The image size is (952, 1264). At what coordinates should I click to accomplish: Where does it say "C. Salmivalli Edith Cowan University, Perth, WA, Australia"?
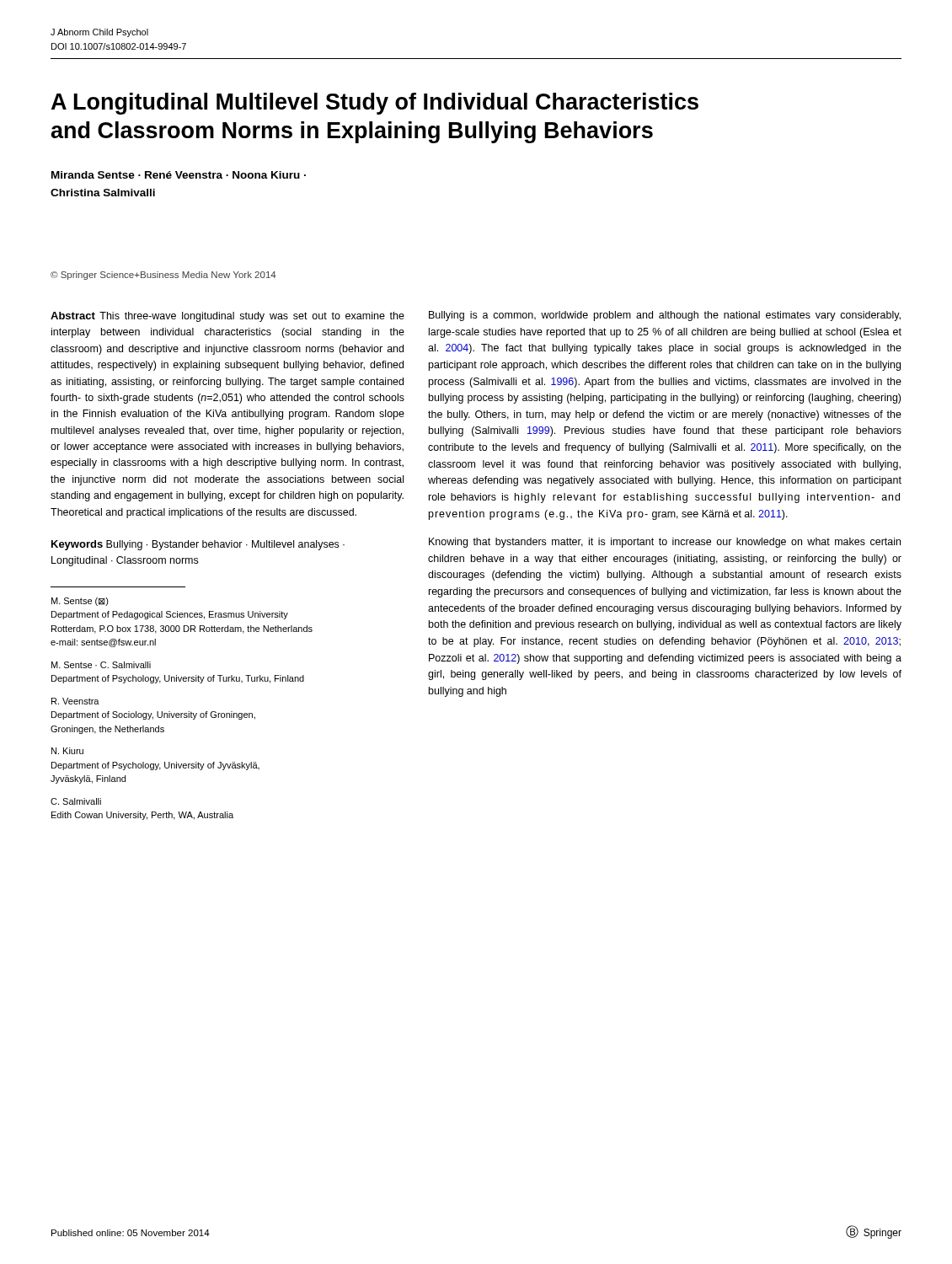click(142, 808)
